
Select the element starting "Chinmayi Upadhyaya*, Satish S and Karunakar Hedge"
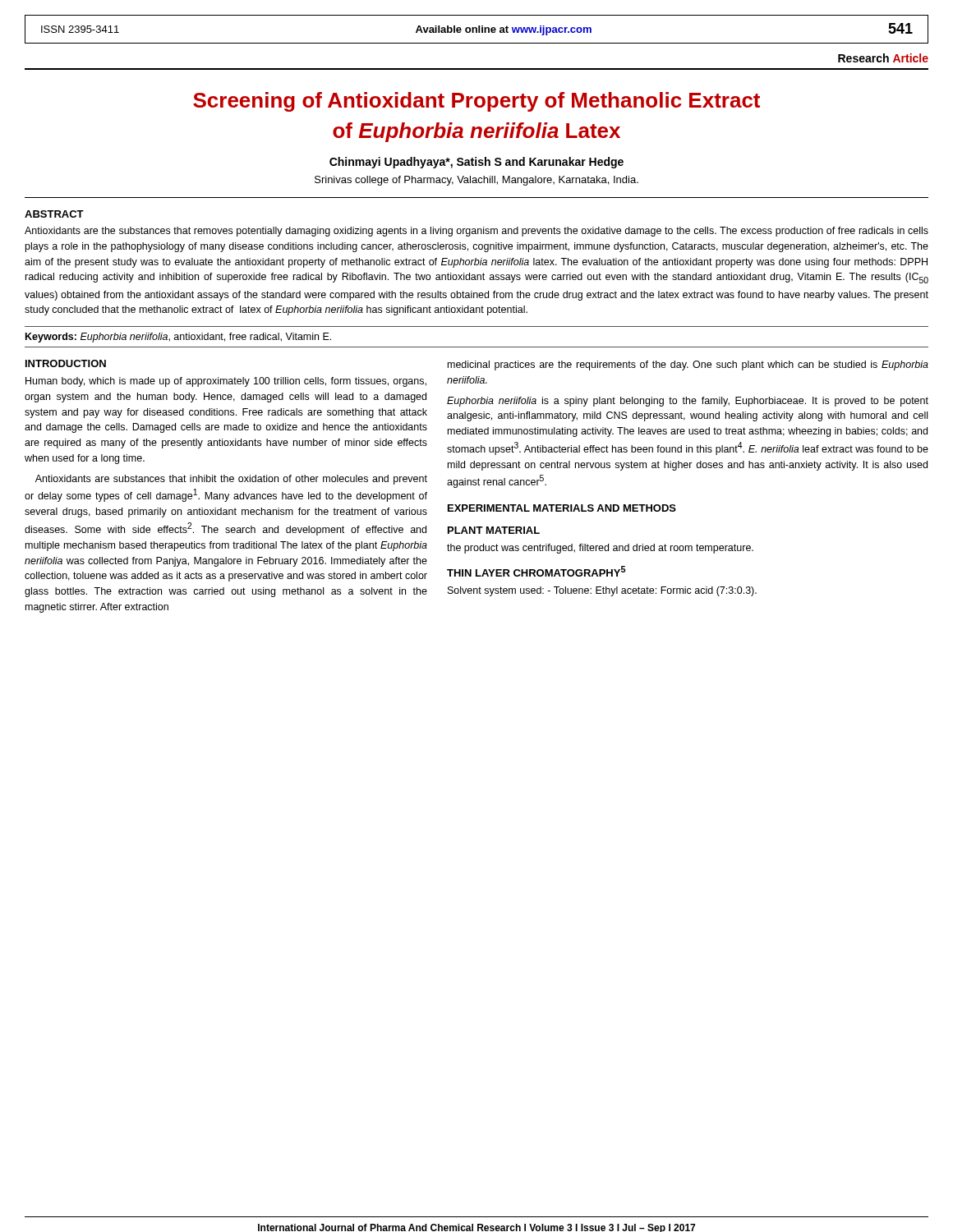(x=476, y=162)
